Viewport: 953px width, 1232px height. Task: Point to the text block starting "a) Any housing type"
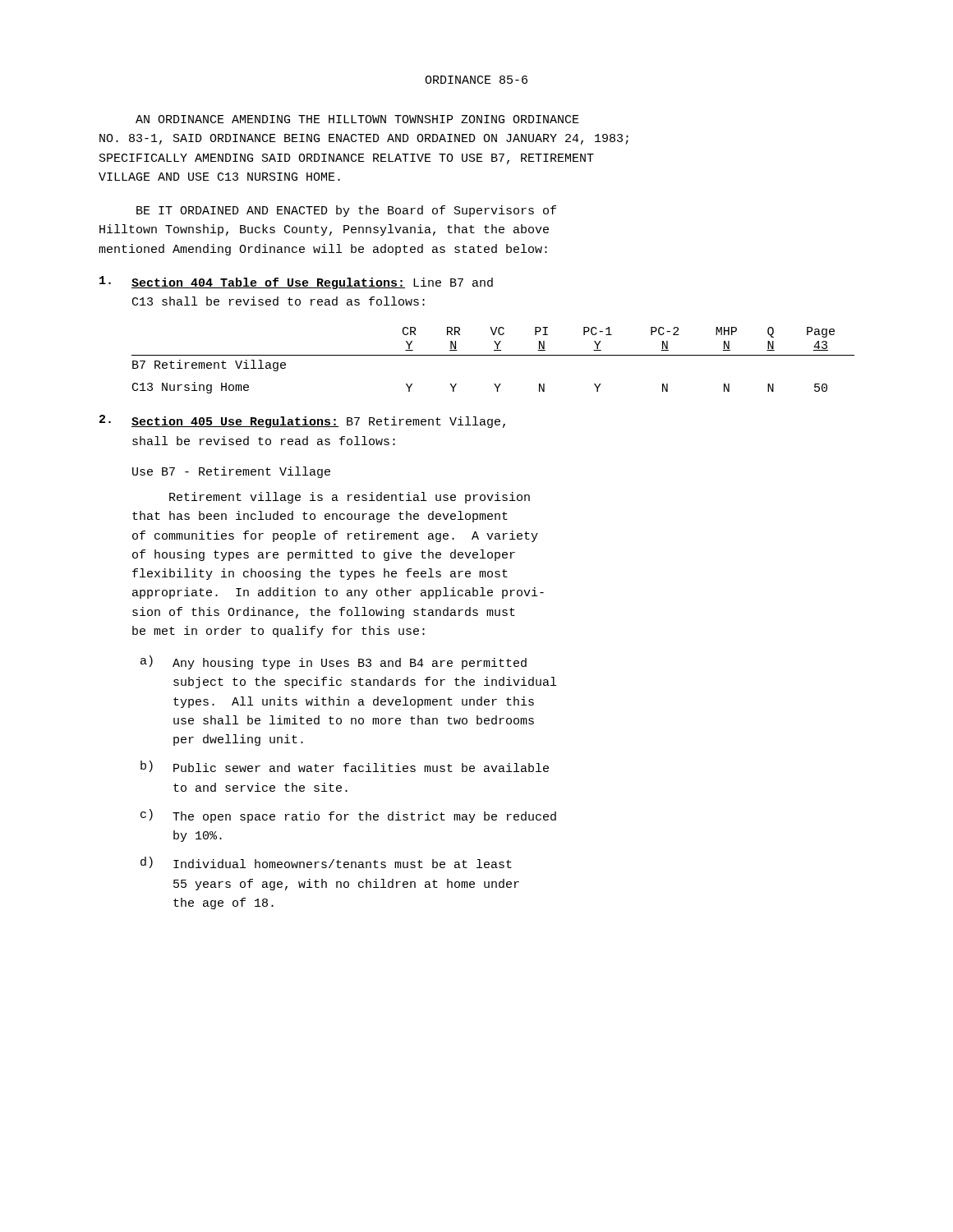[497, 702]
